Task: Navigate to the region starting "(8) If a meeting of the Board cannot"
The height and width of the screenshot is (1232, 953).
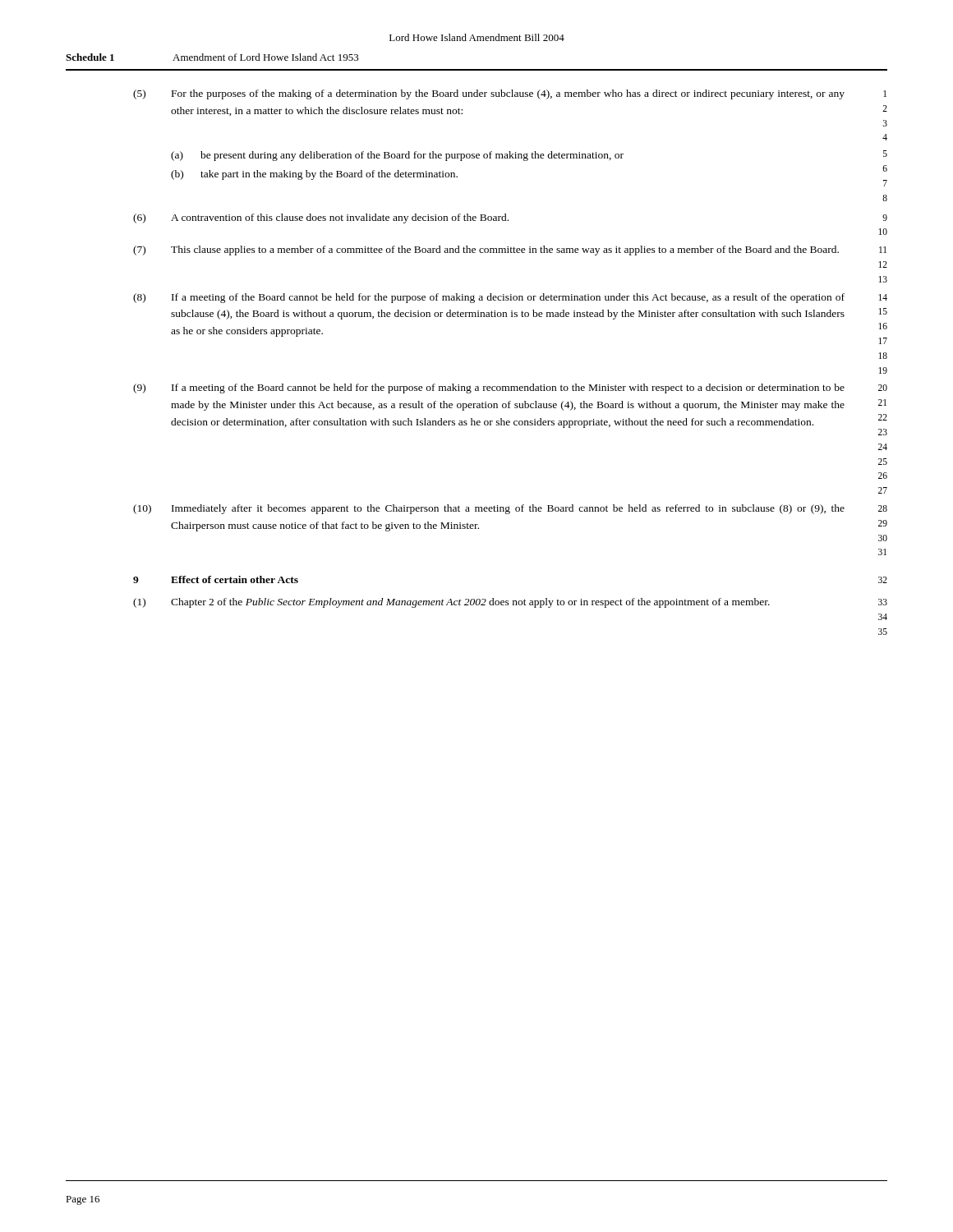Action: pyautogui.click(x=510, y=298)
